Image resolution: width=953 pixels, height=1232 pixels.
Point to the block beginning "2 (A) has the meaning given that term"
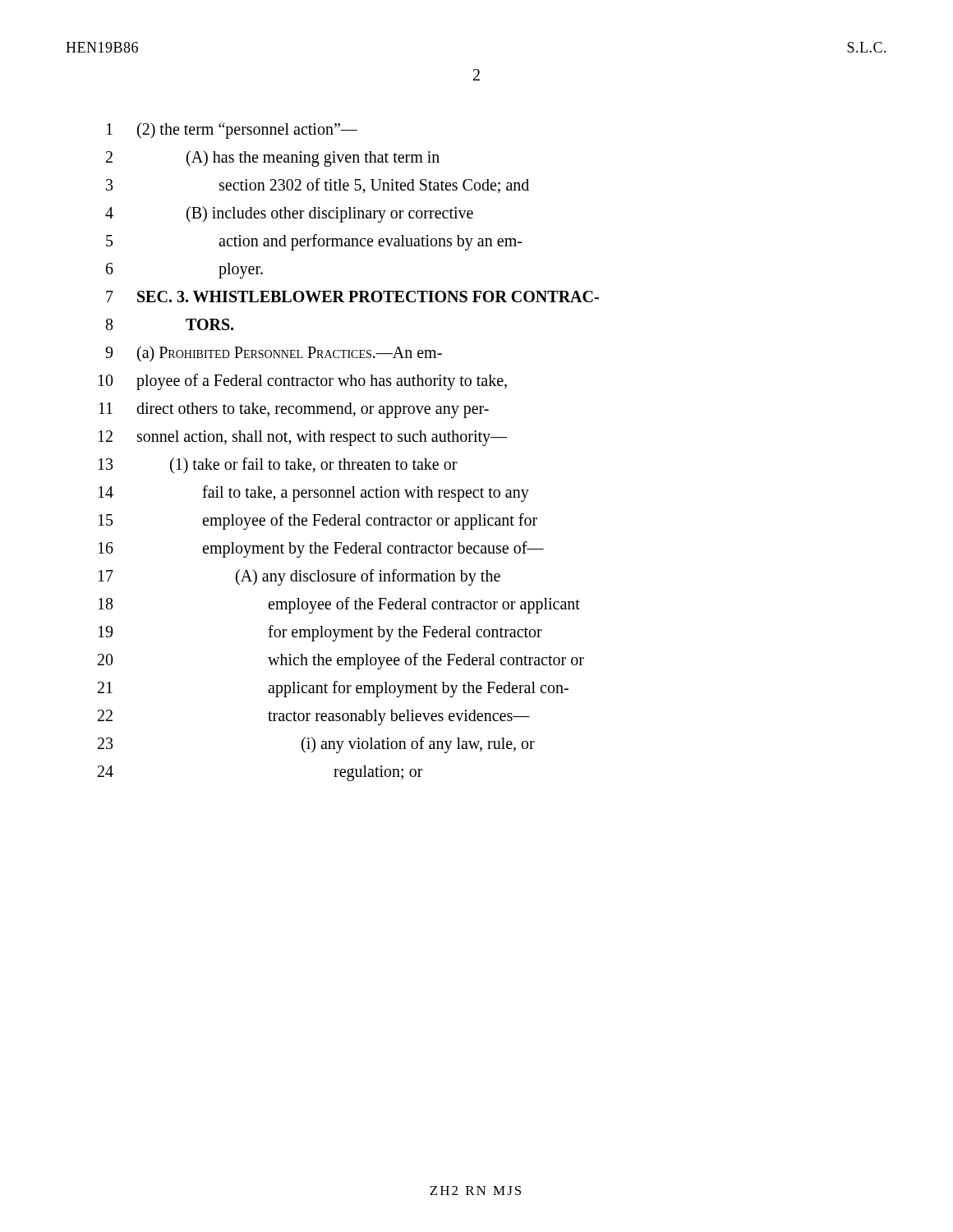tap(273, 159)
